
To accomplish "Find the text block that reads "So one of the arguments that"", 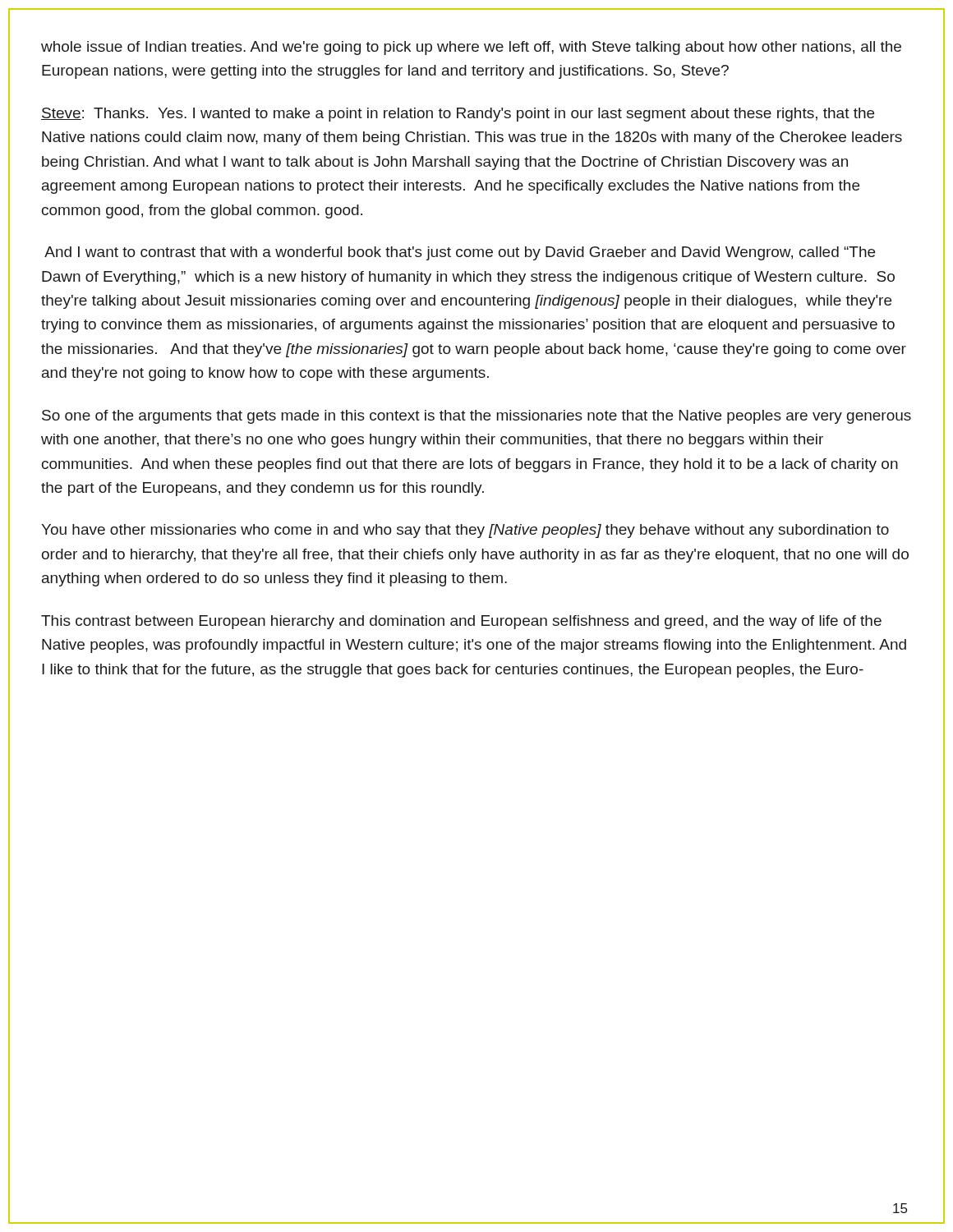I will tap(476, 451).
